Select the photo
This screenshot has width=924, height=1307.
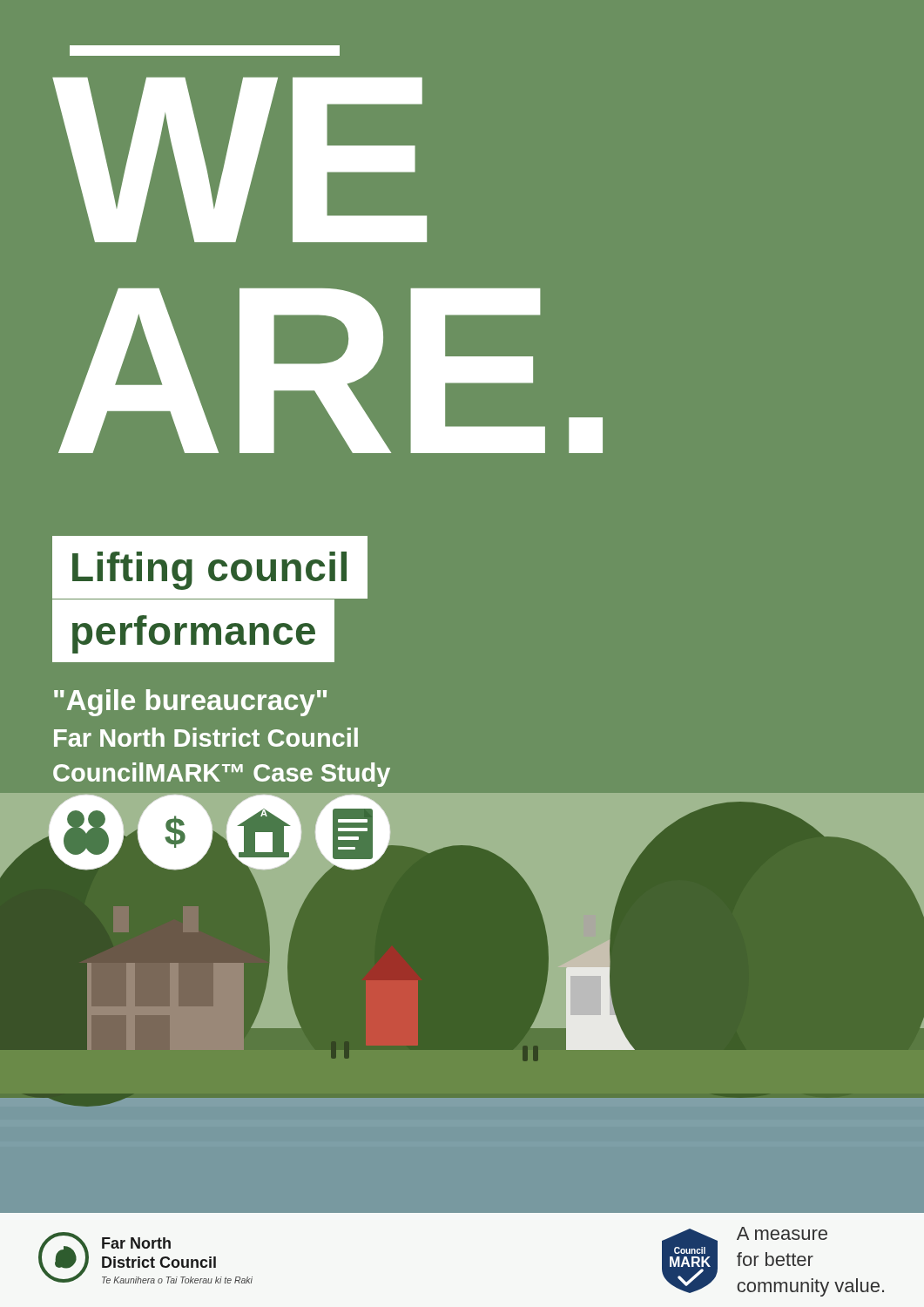462,1006
